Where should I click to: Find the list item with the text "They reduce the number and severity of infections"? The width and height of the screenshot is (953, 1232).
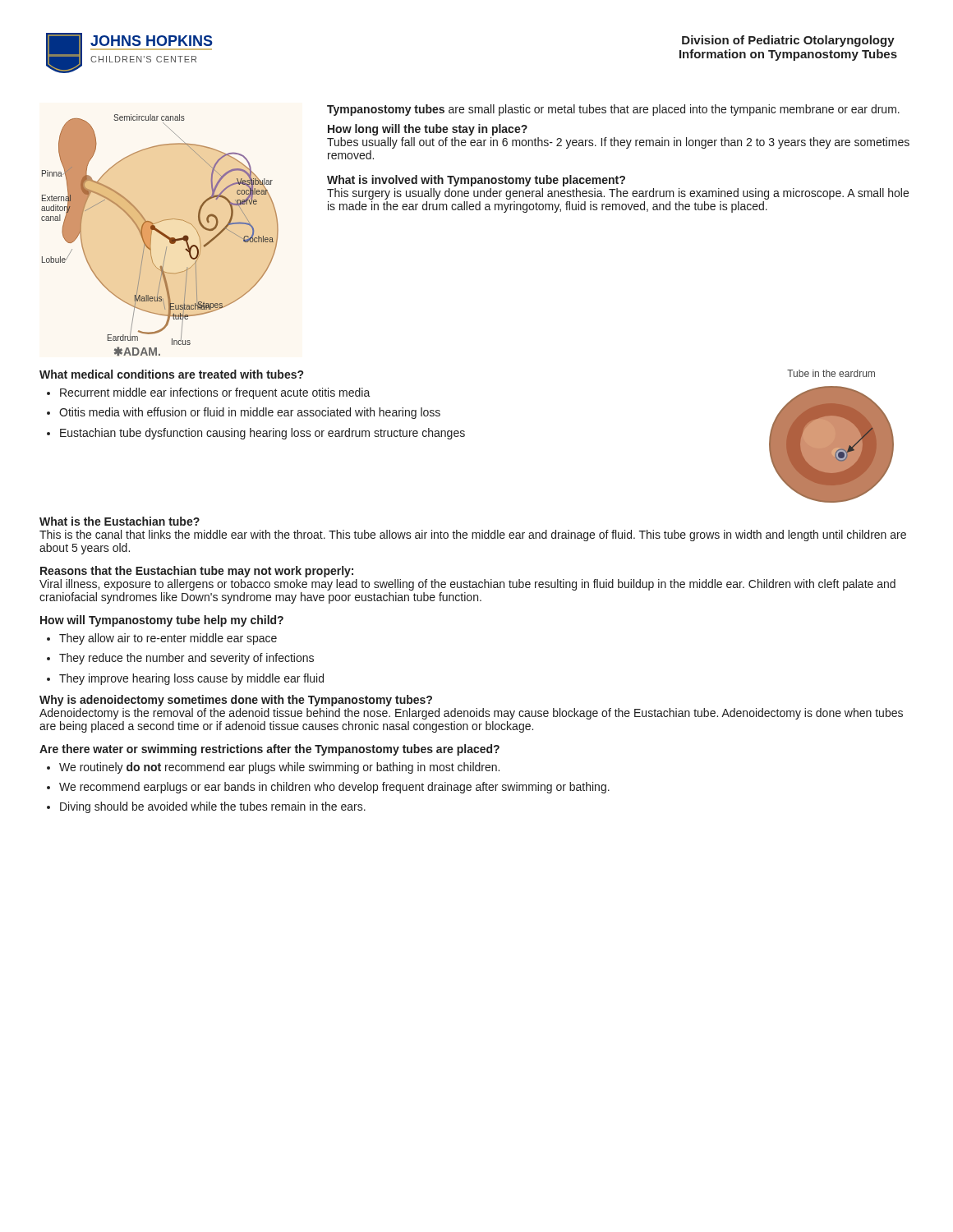187,658
